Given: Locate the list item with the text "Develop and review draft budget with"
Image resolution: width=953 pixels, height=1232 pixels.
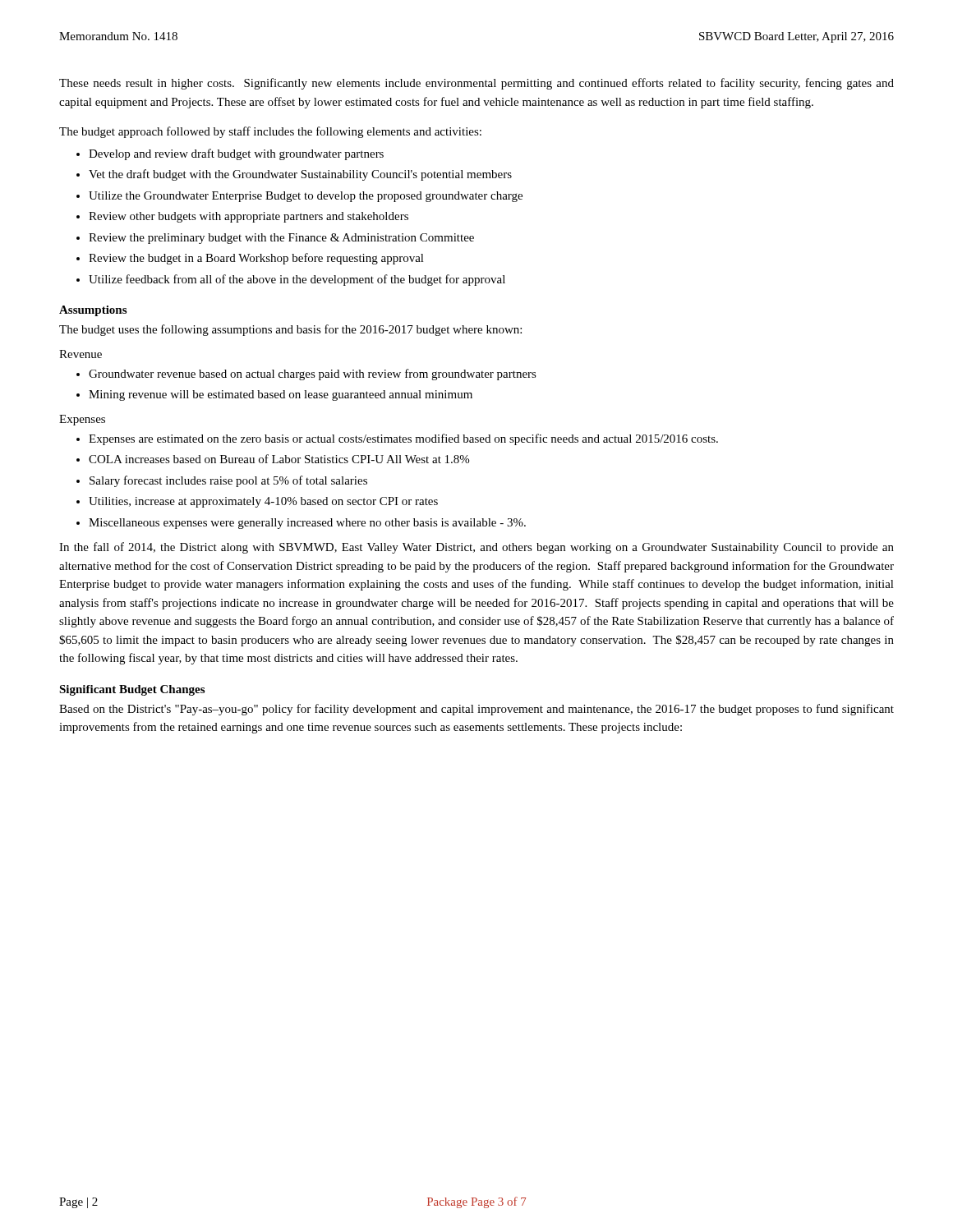Looking at the screenshot, I should point(236,153).
